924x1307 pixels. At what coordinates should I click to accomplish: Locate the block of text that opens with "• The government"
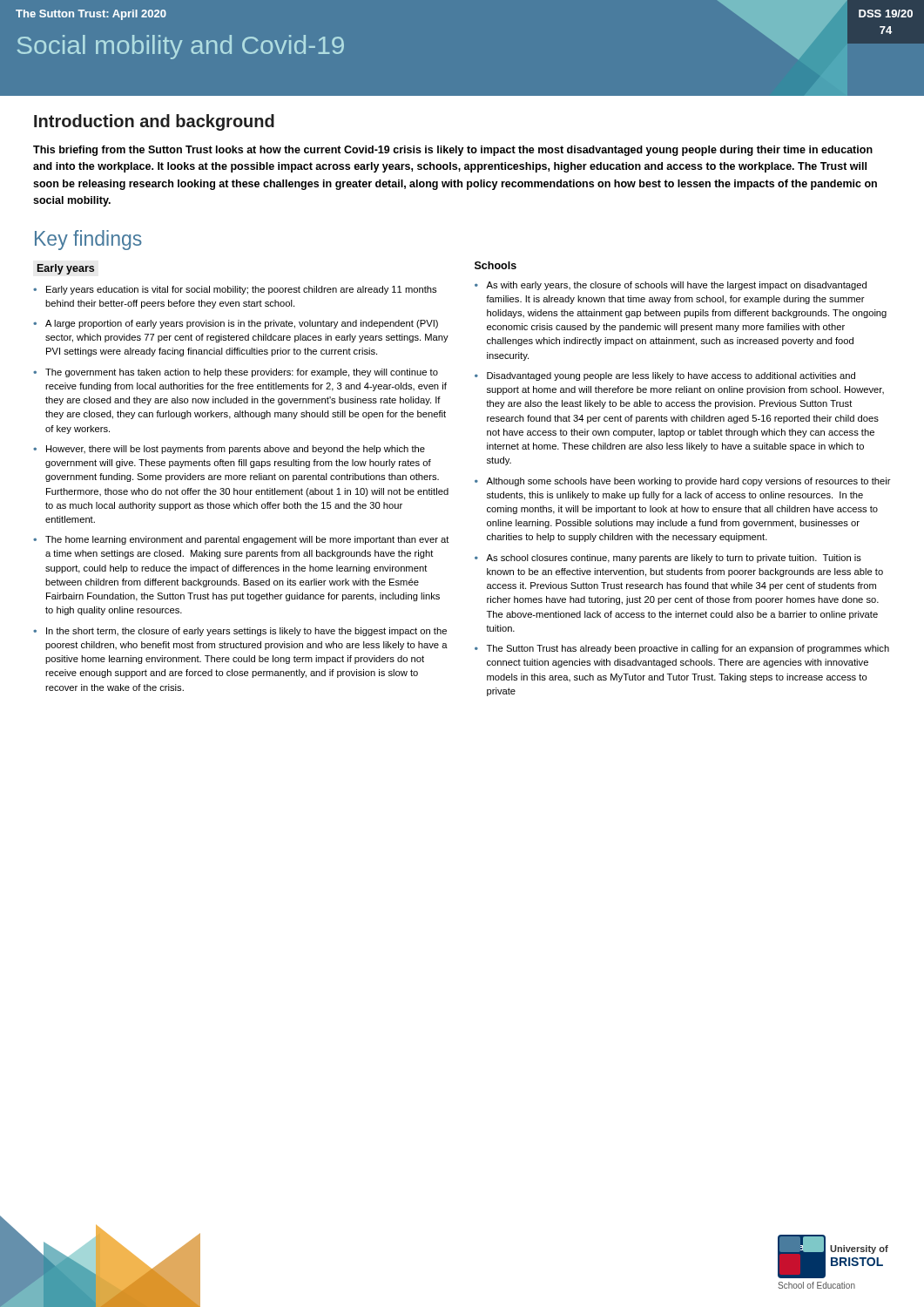[240, 399]
